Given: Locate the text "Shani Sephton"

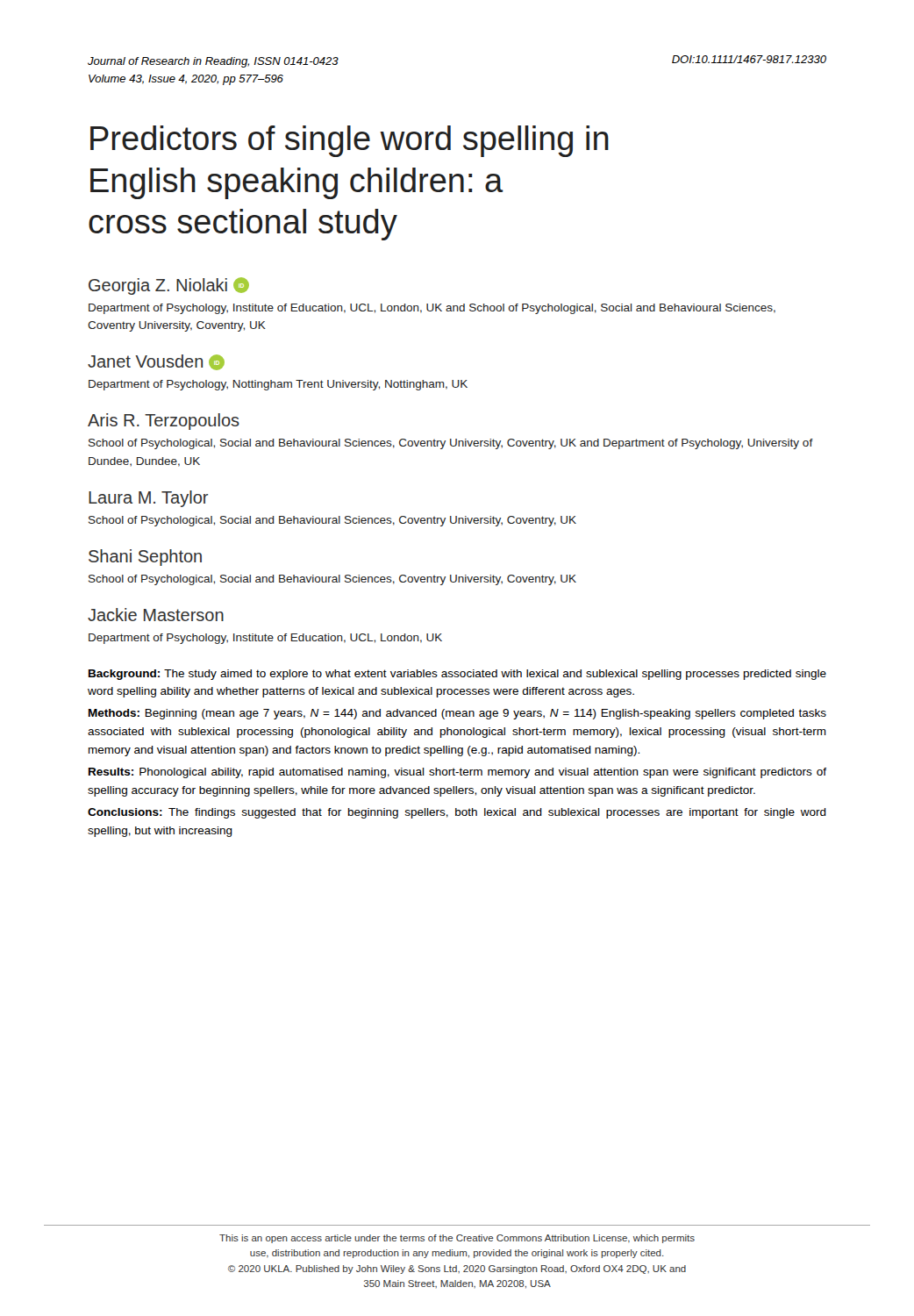Looking at the screenshot, I should click(x=145, y=556).
